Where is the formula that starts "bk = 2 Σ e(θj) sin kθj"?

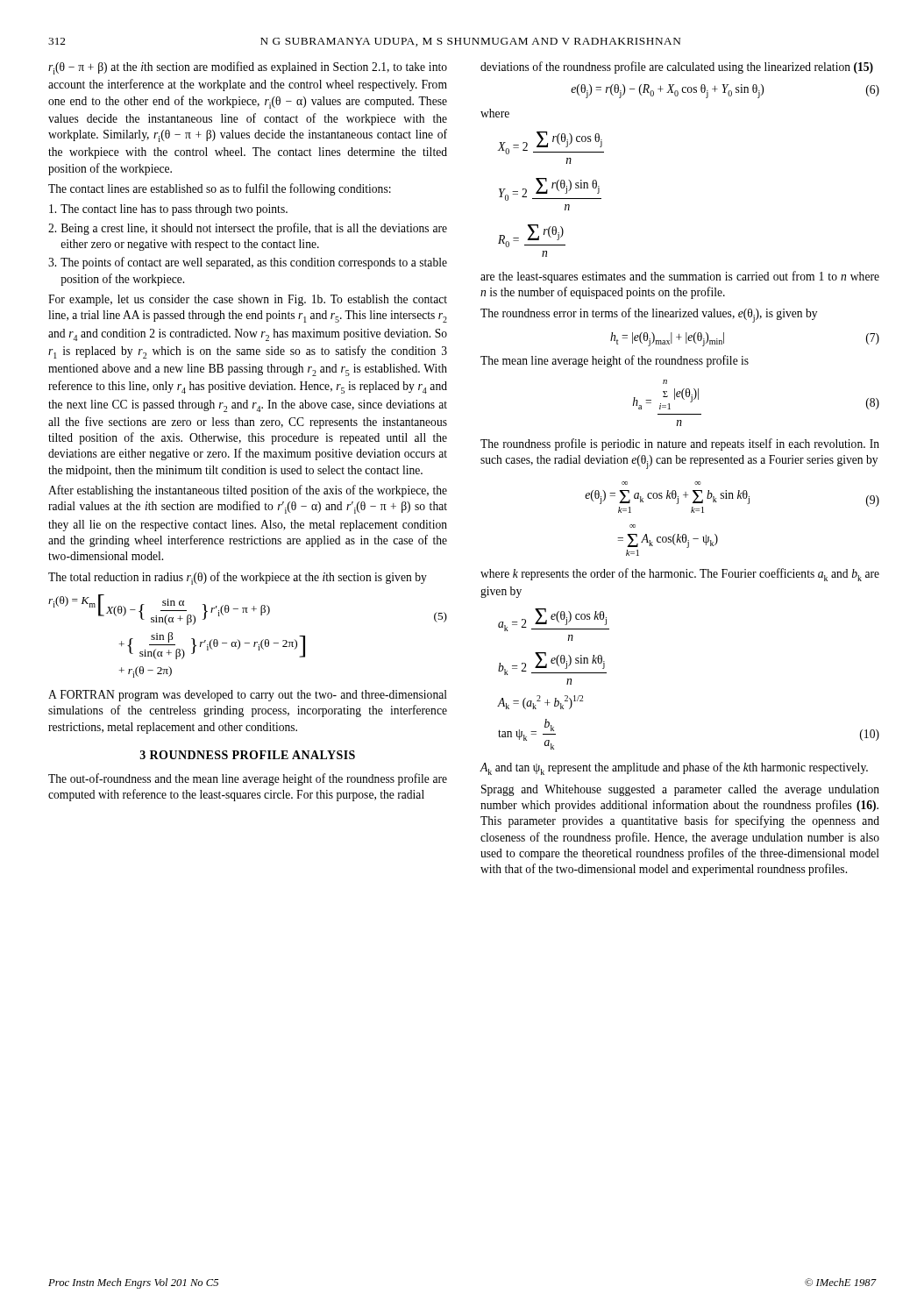click(x=552, y=669)
